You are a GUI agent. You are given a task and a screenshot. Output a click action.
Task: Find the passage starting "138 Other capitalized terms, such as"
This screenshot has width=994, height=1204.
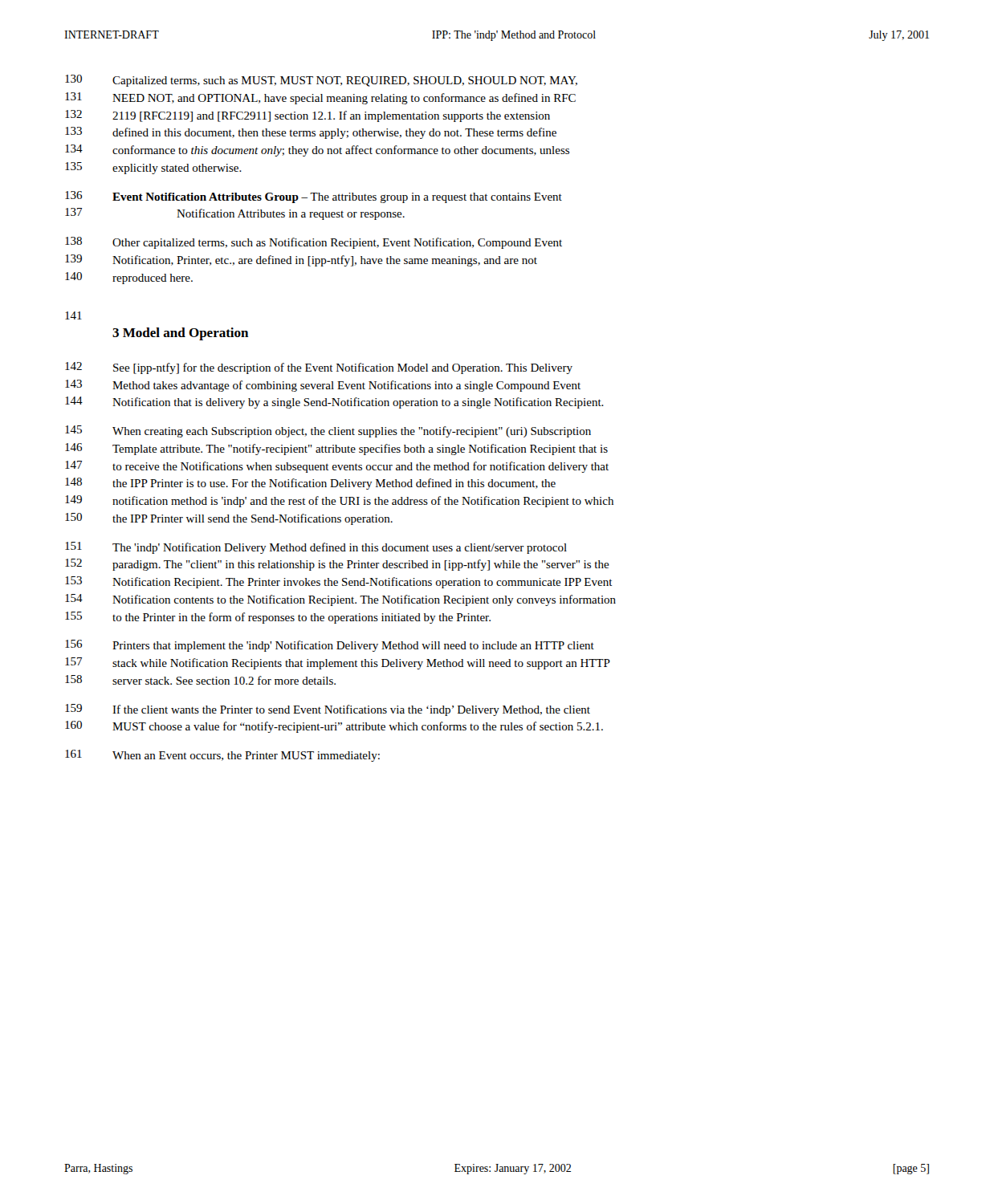click(497, 261)
